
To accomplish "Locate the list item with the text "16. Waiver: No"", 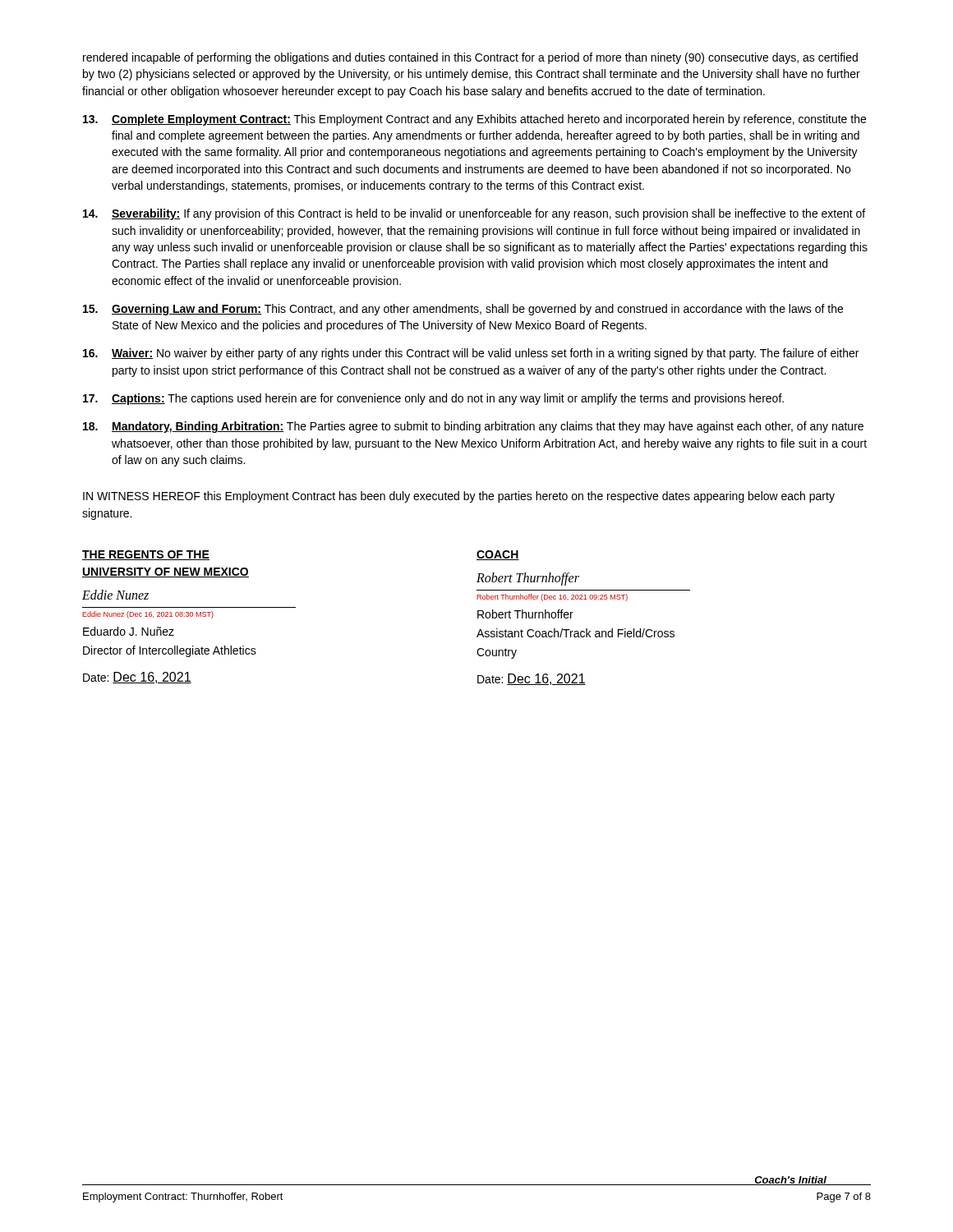I will coord(476,362).
